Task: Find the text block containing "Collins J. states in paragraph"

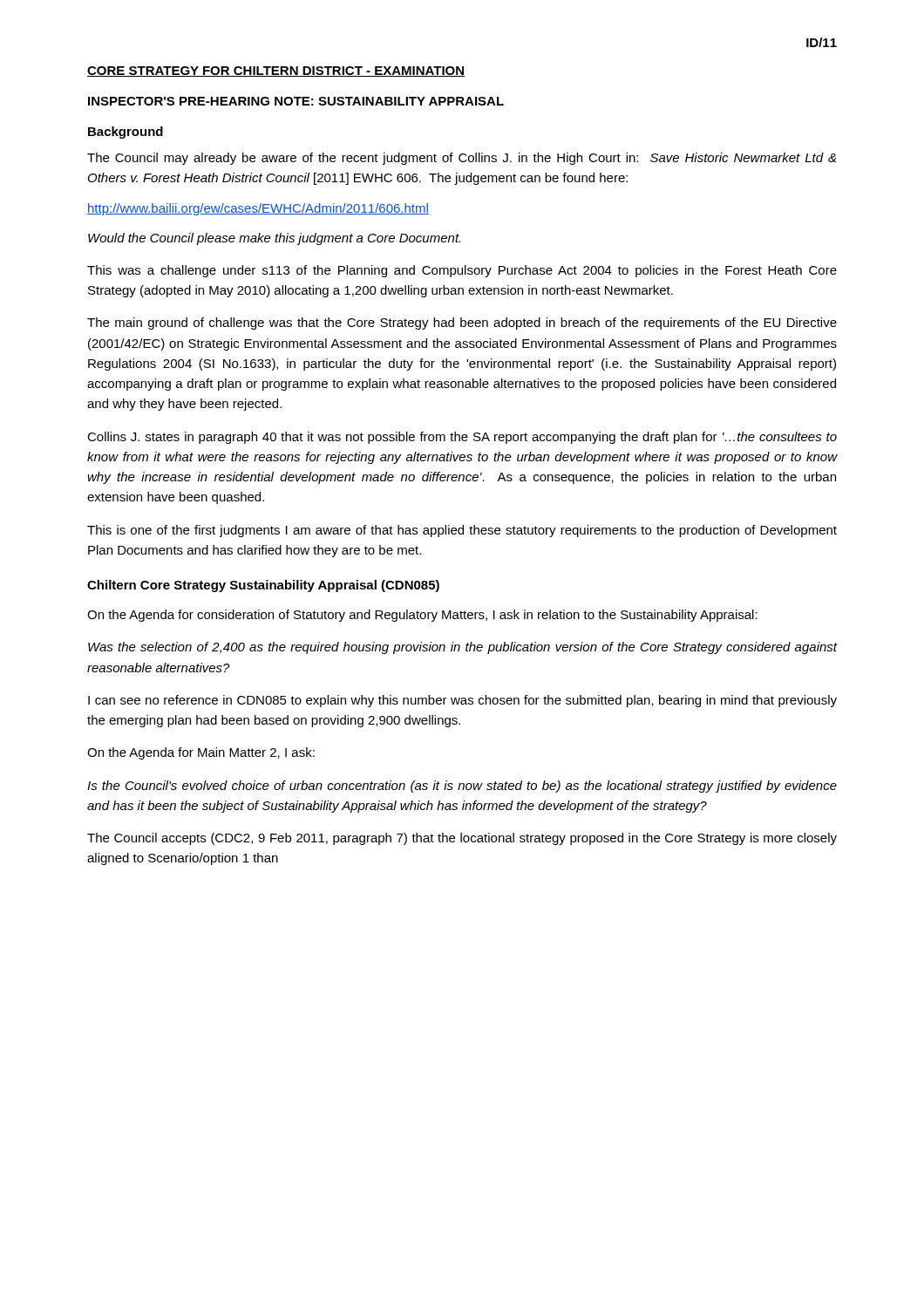Action: (x=462, y=466)
